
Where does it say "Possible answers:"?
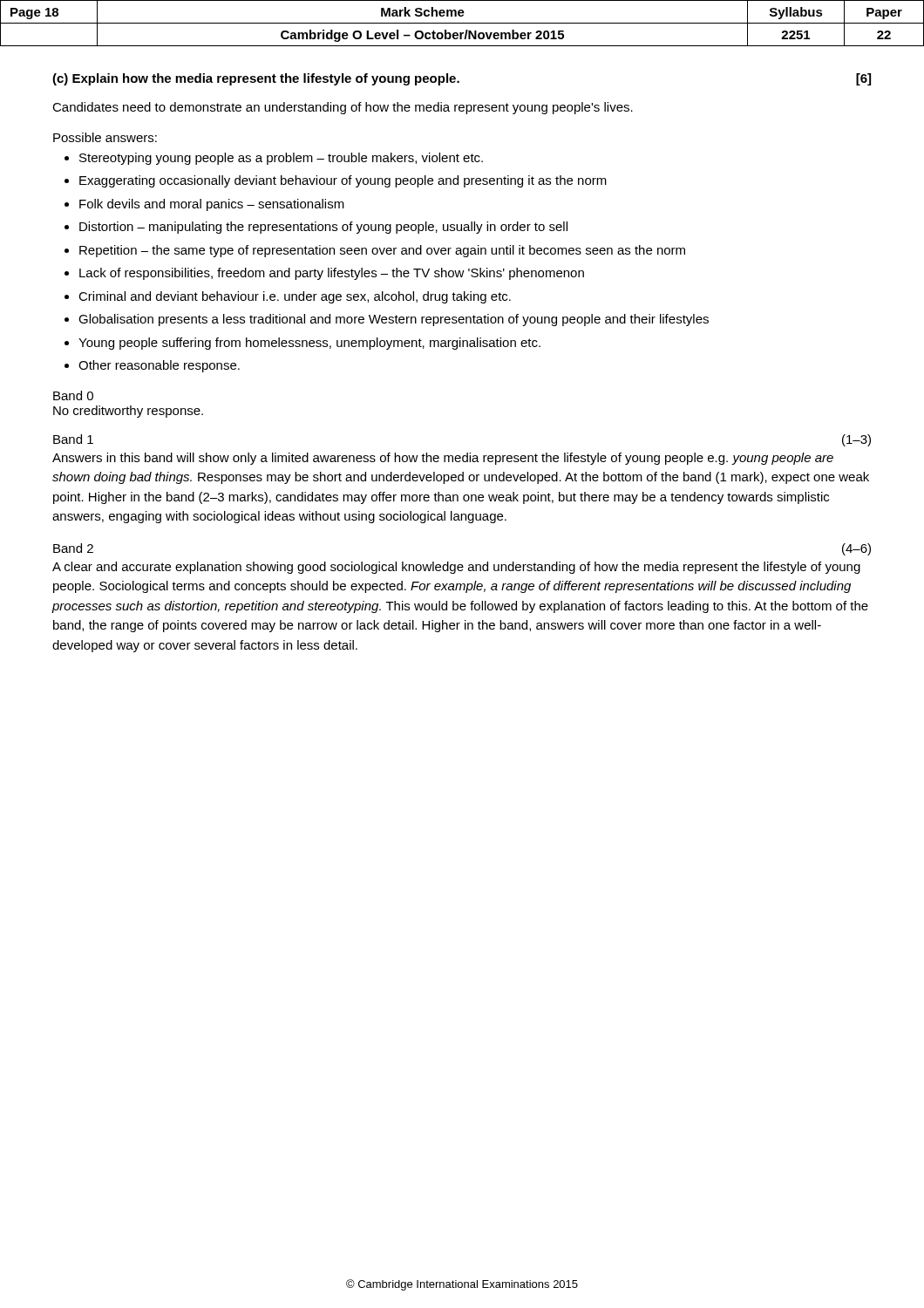105,137
